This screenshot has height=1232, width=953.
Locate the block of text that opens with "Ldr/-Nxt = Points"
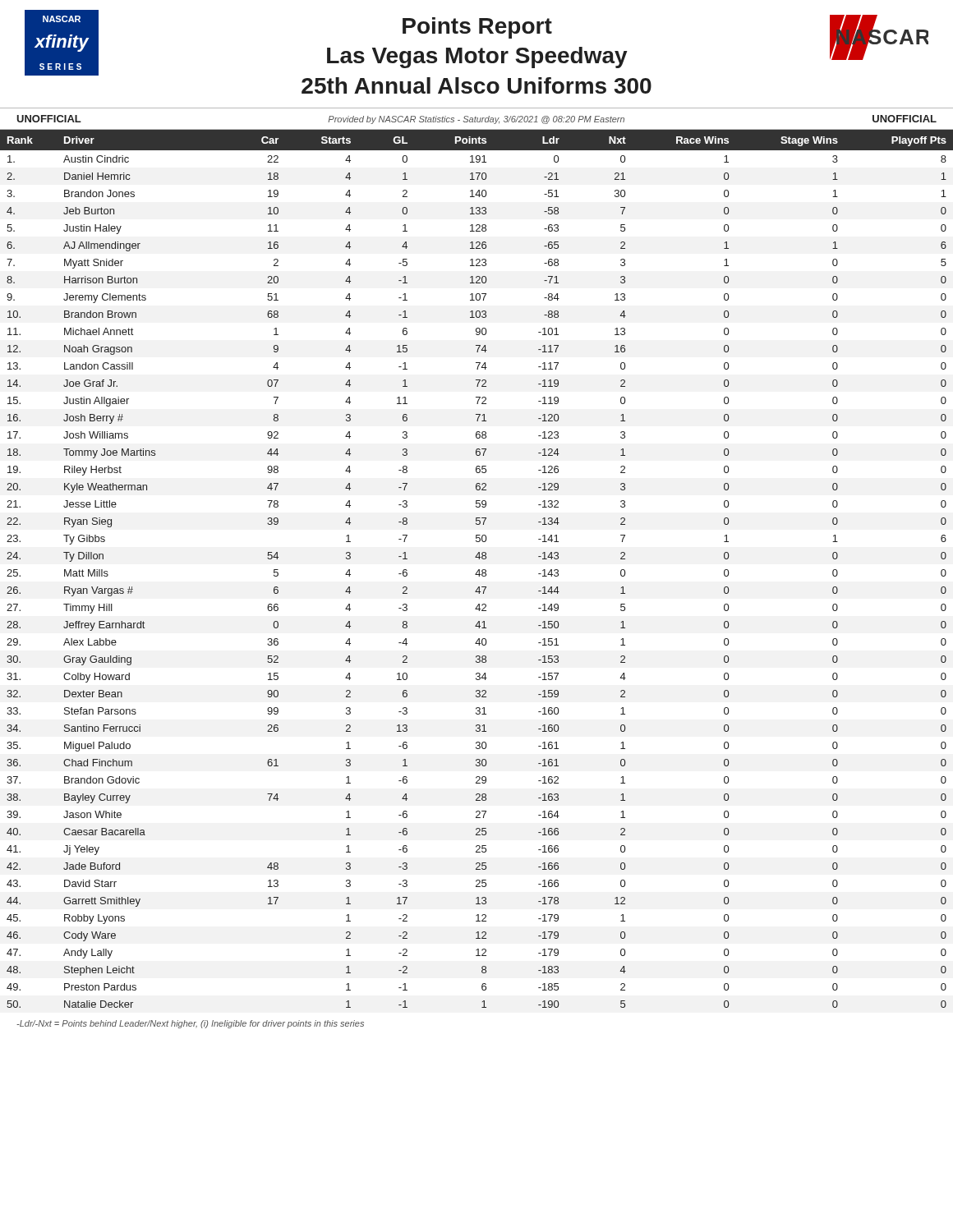coord(190,1024)
